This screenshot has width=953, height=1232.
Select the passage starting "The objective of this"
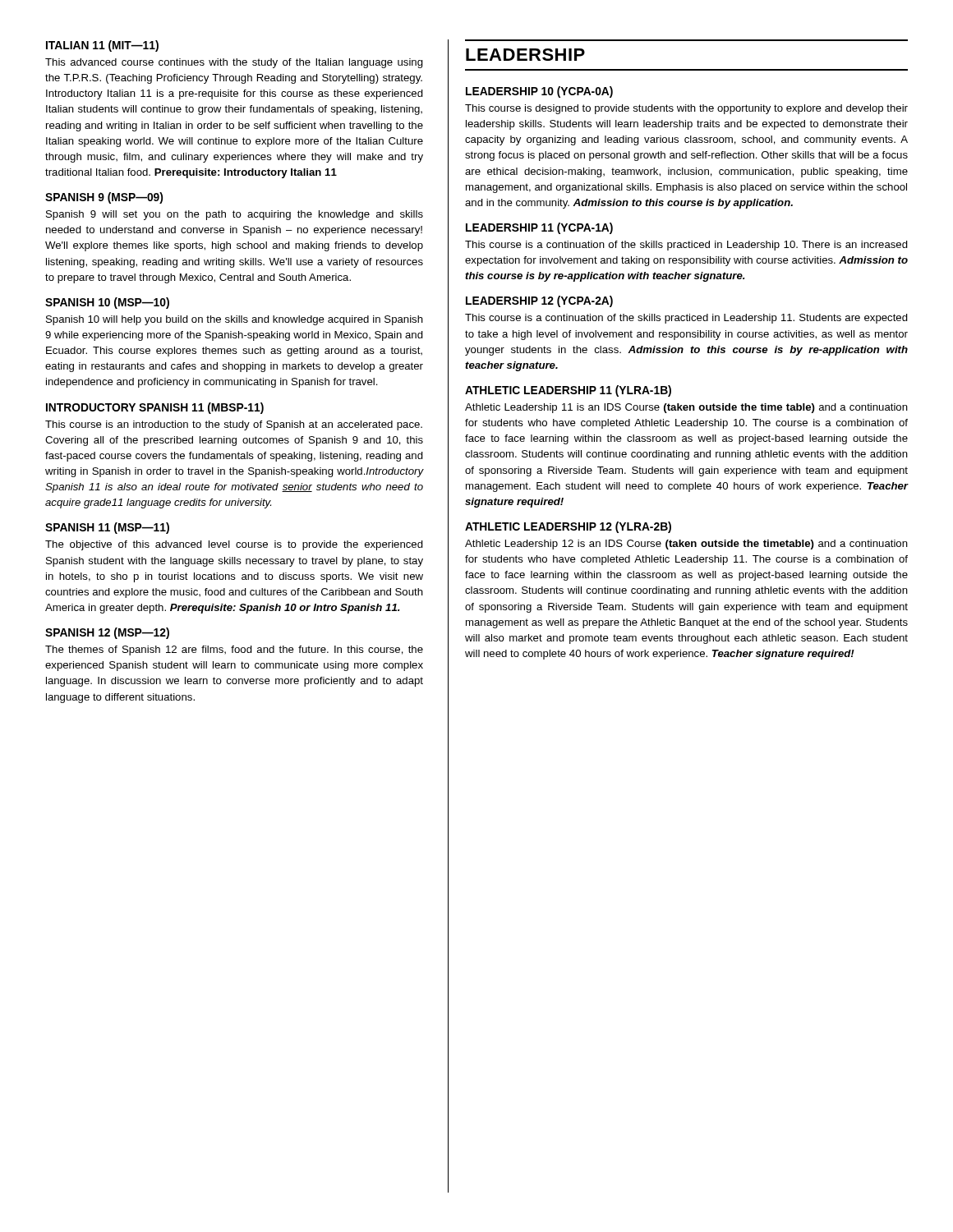click(234, 576)
